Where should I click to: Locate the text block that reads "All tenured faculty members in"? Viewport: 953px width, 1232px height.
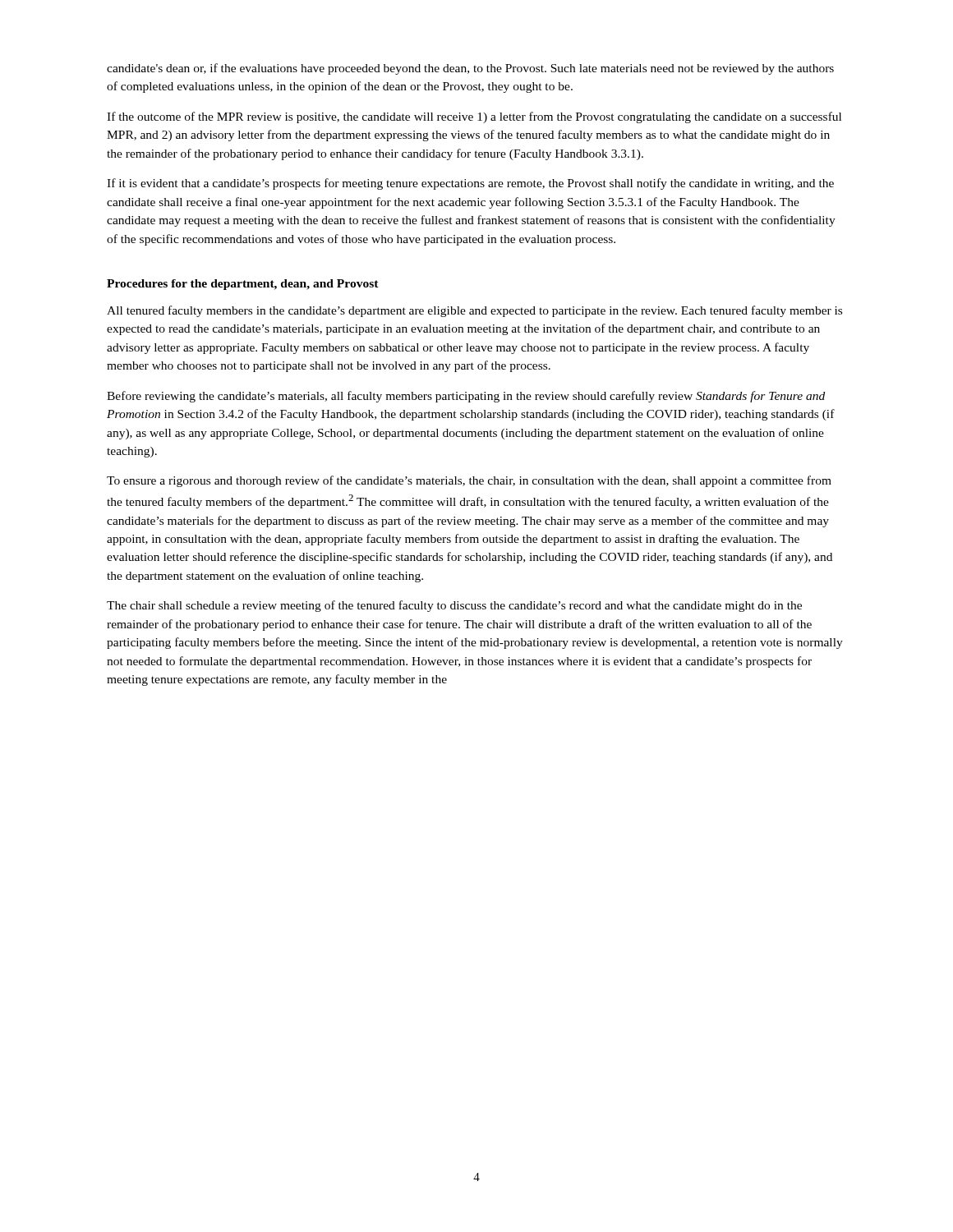476,338
